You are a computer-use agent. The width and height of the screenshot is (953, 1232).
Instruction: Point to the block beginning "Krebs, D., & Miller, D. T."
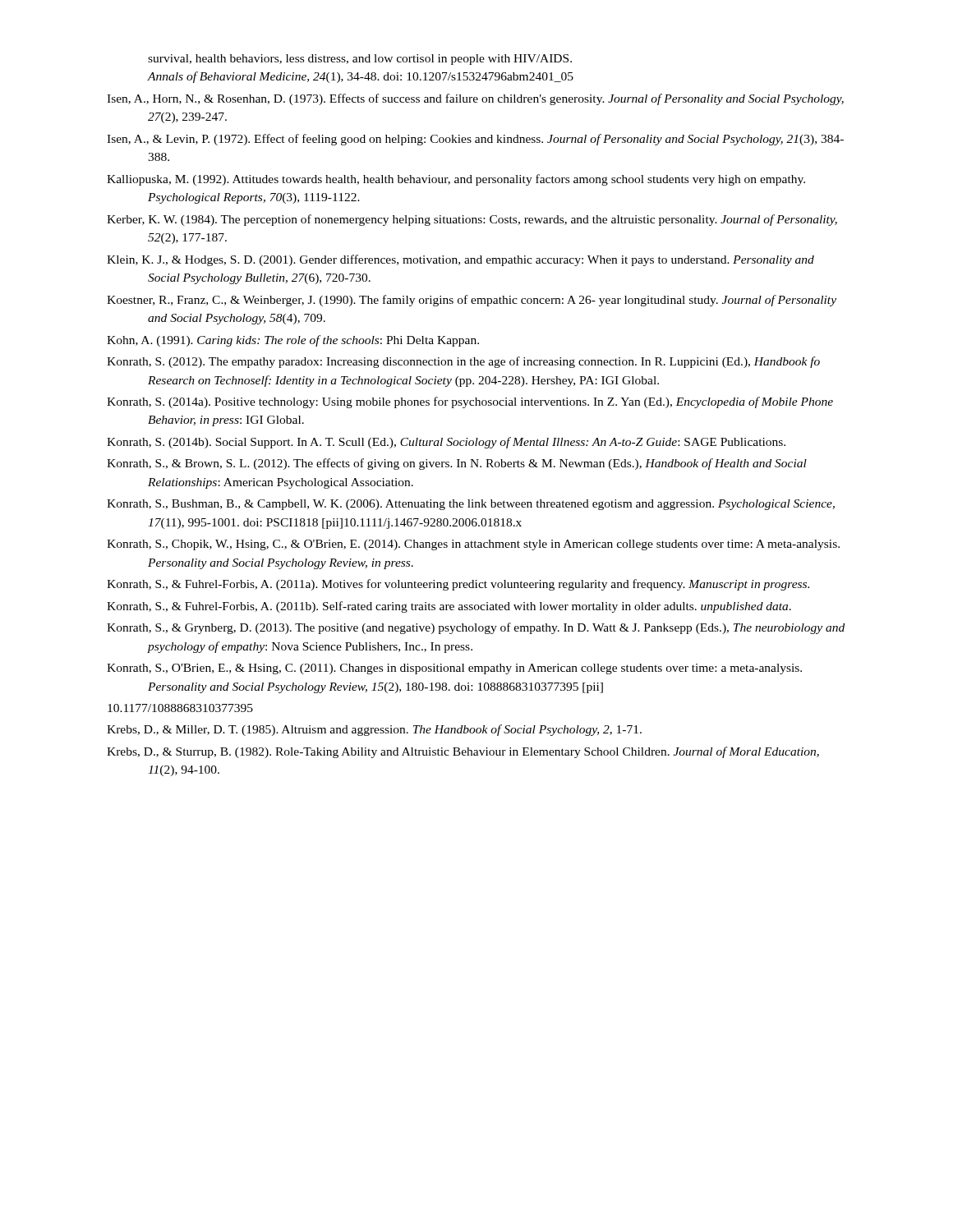[375, 729]
